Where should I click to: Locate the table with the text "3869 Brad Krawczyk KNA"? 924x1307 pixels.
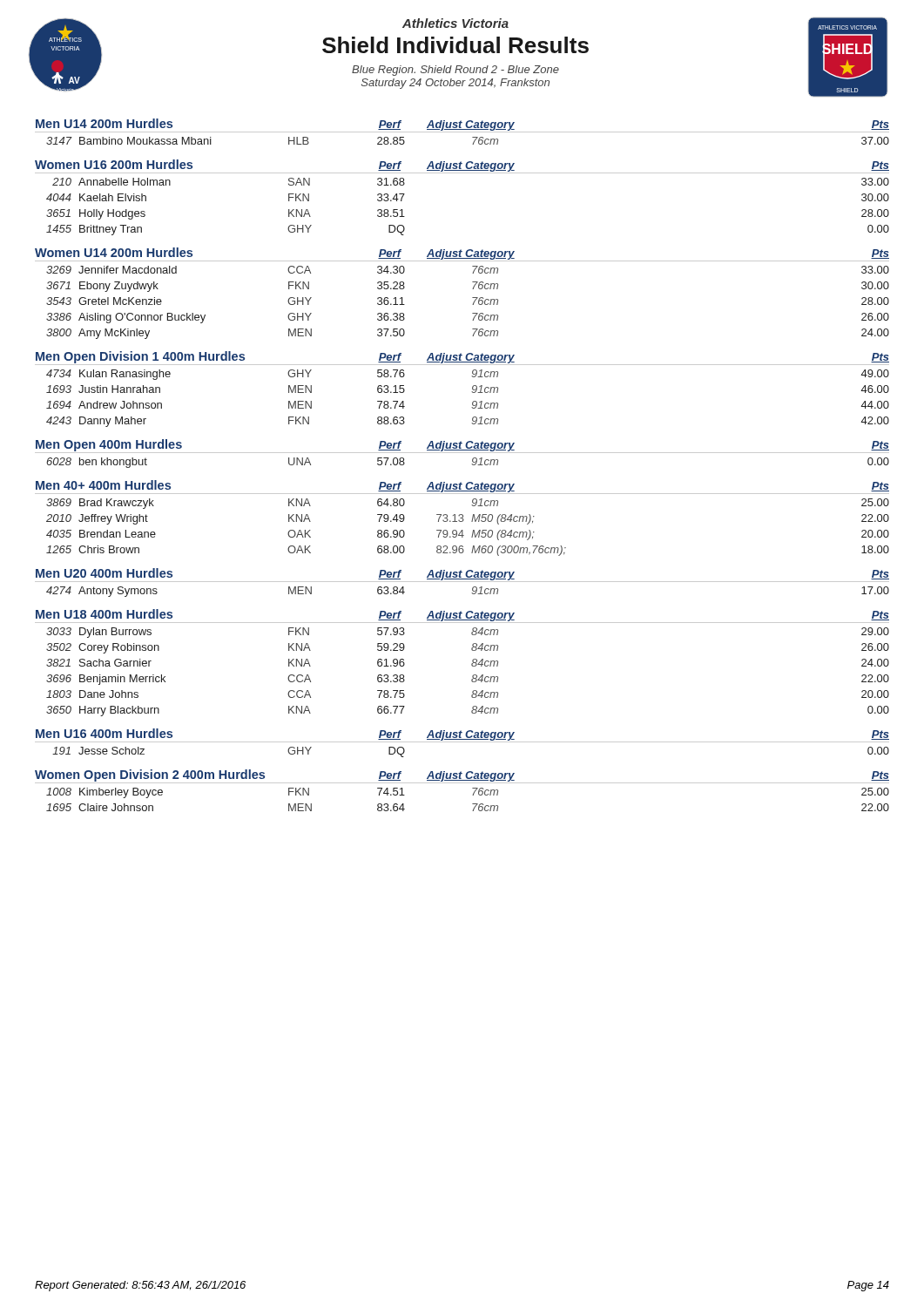pos(462,525)
